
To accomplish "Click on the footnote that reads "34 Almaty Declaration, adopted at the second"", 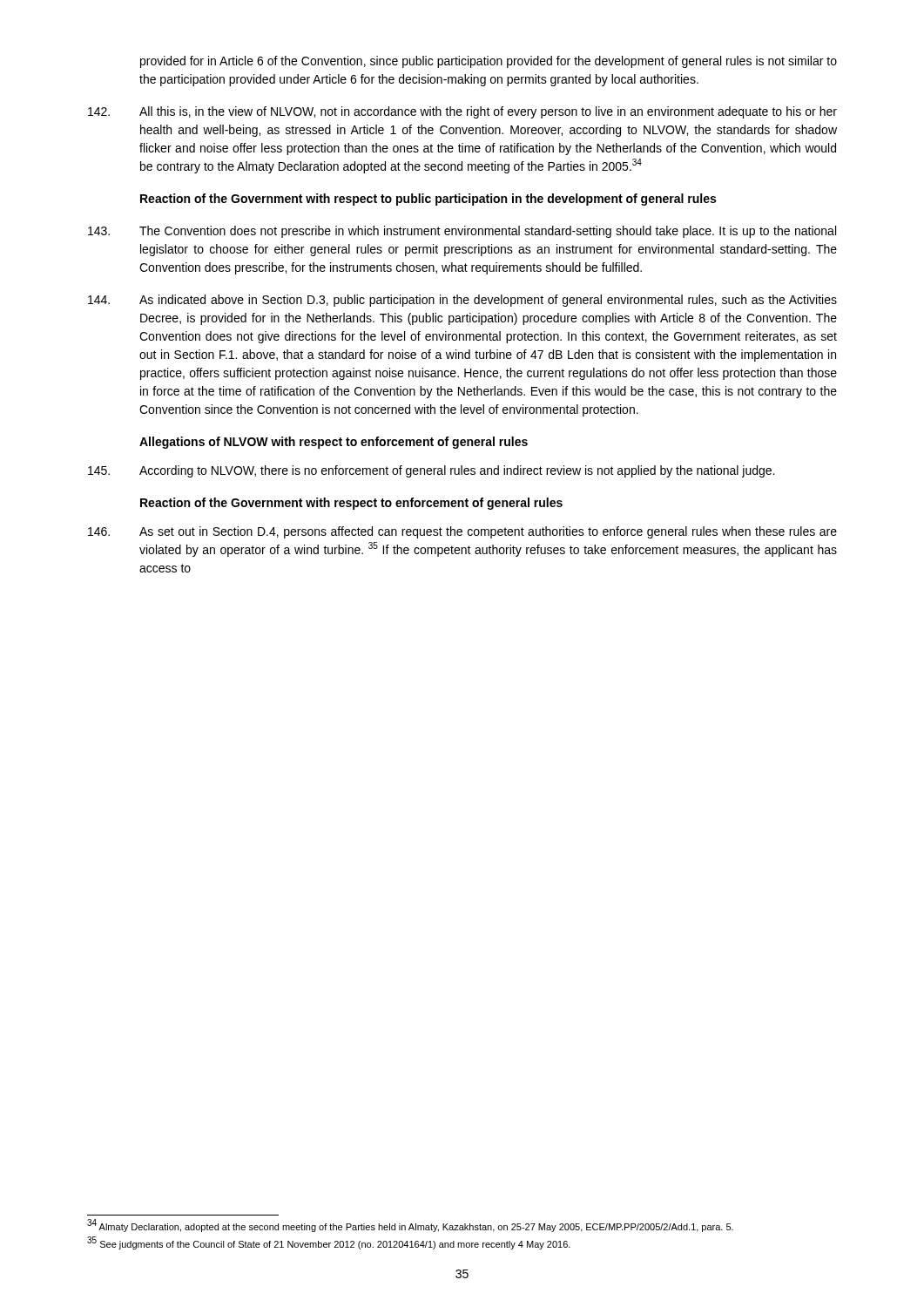I will pos(462,1228).
